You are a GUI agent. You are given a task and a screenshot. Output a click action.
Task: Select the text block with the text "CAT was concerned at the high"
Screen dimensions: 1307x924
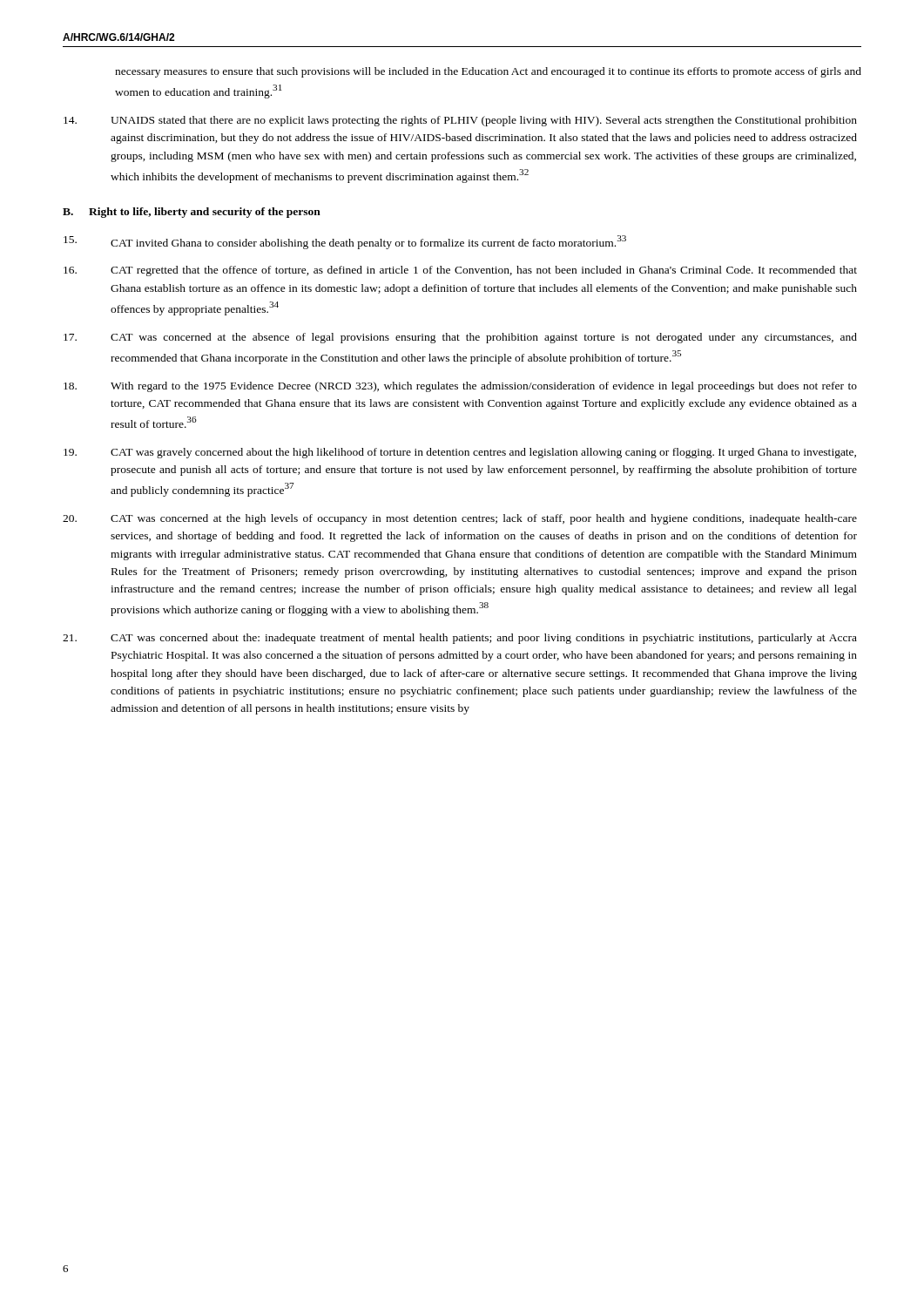point(460,564)
